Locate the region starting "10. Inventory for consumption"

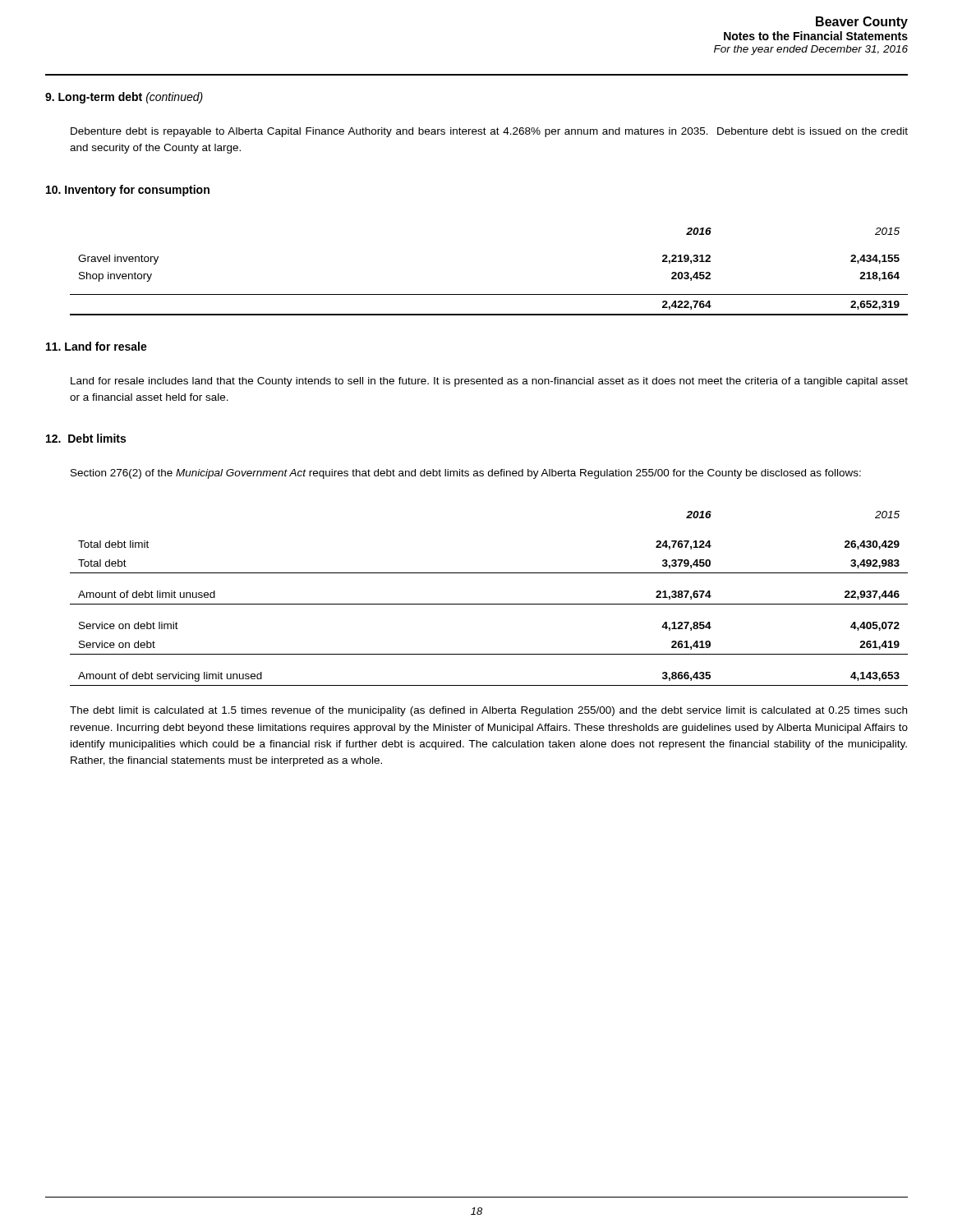128,189
